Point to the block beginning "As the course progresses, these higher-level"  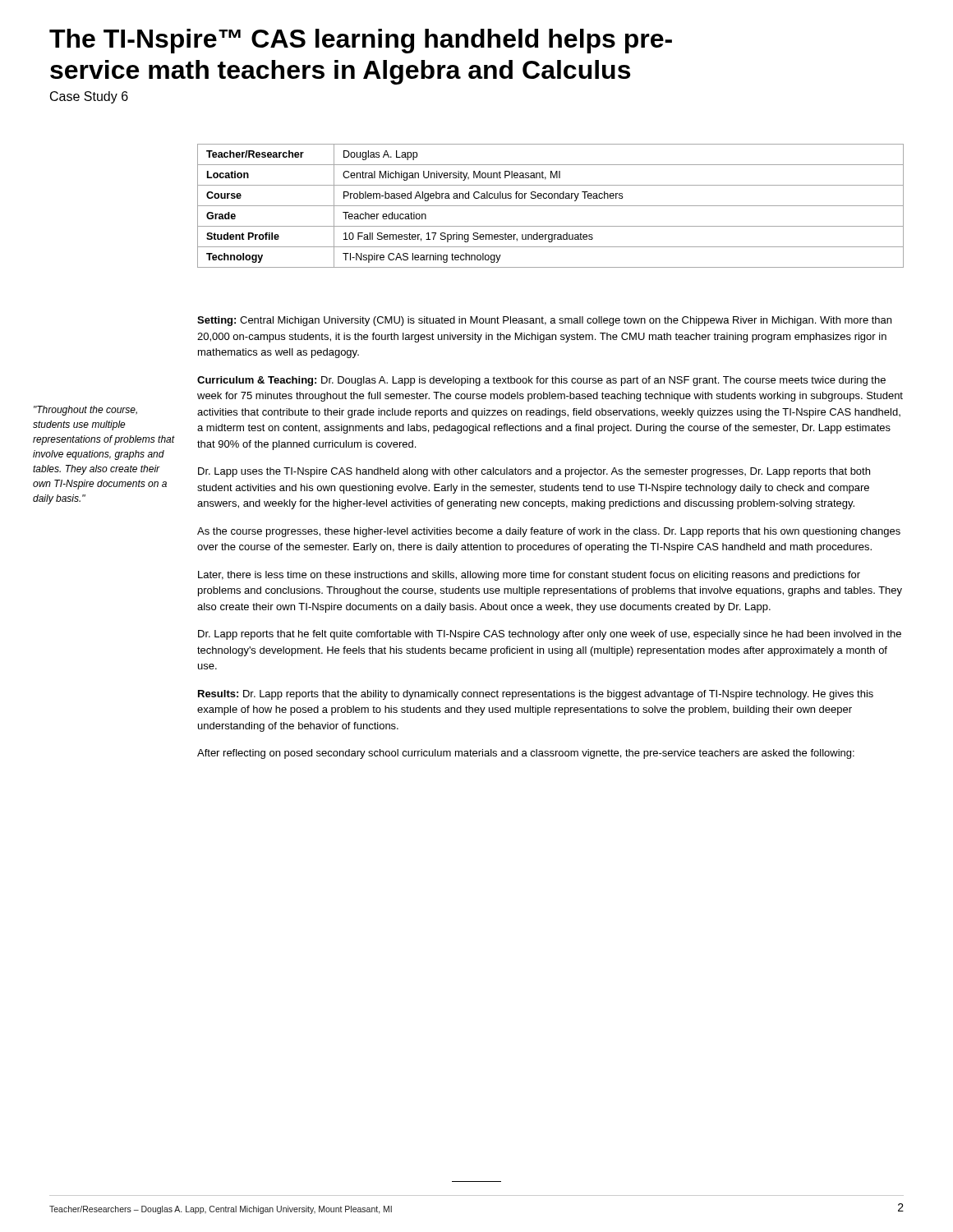click(550, 539)
